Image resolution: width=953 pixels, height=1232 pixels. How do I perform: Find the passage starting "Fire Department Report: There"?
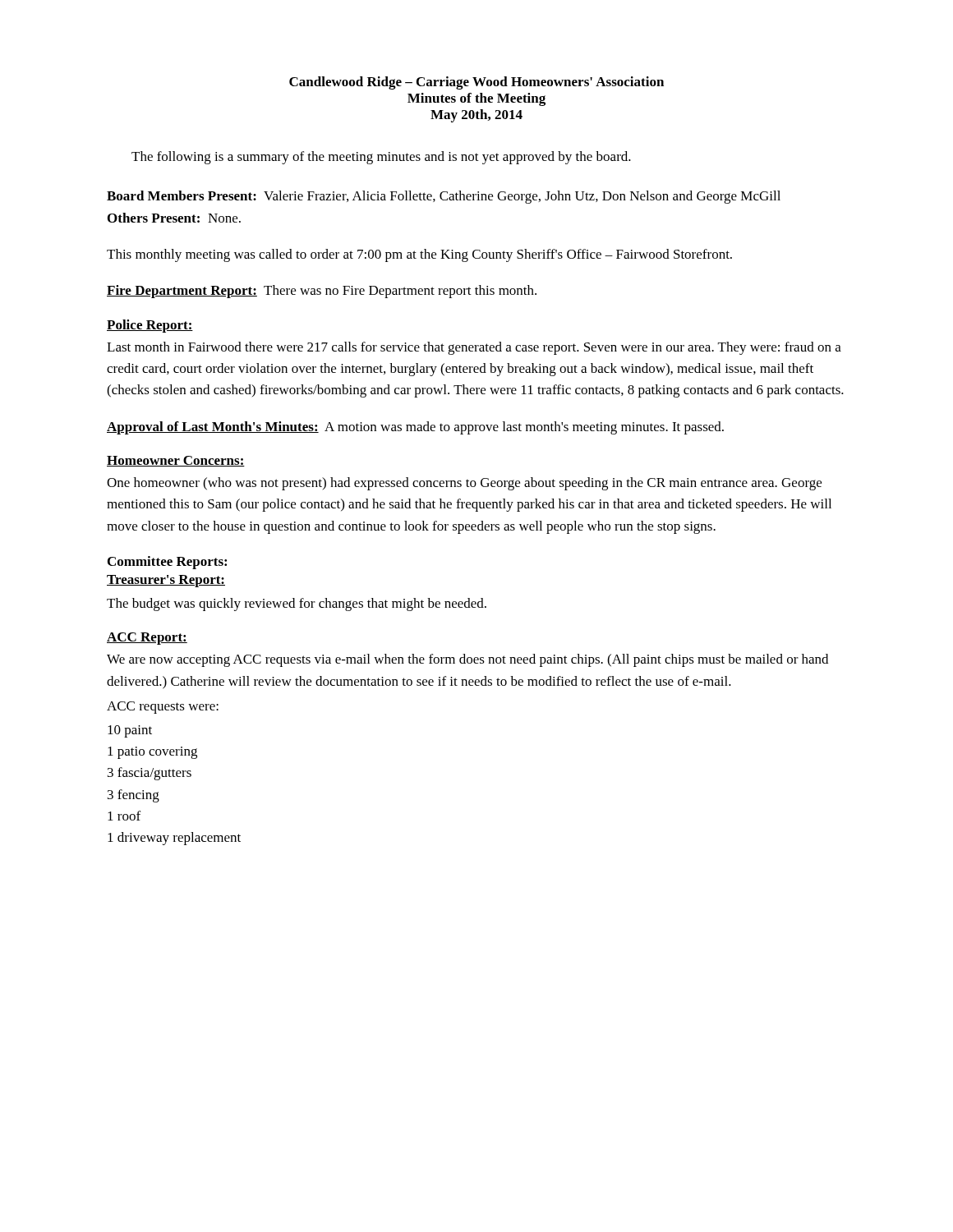click(x=322, y=291)
